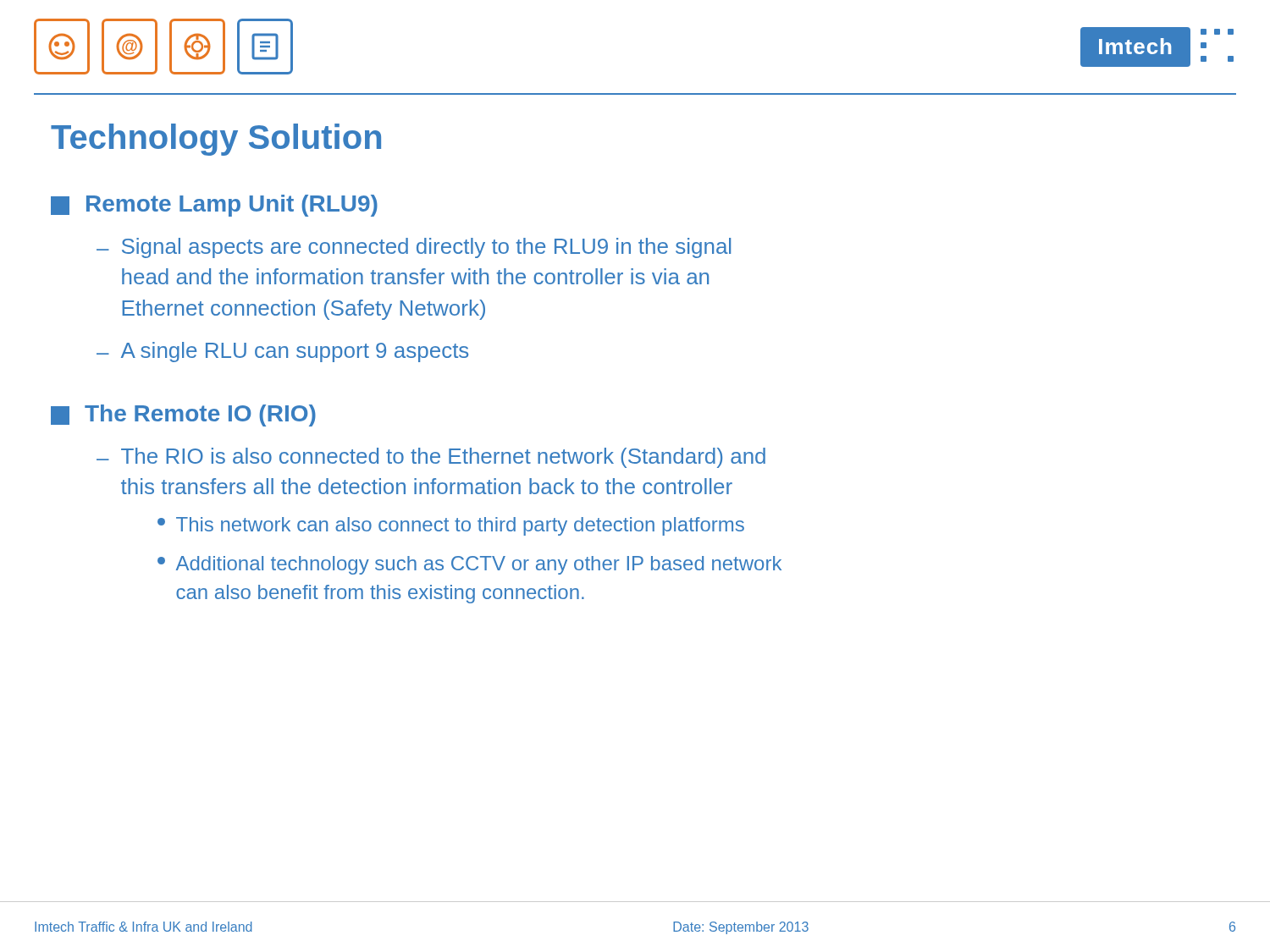
Task: Find the list item that says "– The RIO is also connected"
Action: click(439, 528)
